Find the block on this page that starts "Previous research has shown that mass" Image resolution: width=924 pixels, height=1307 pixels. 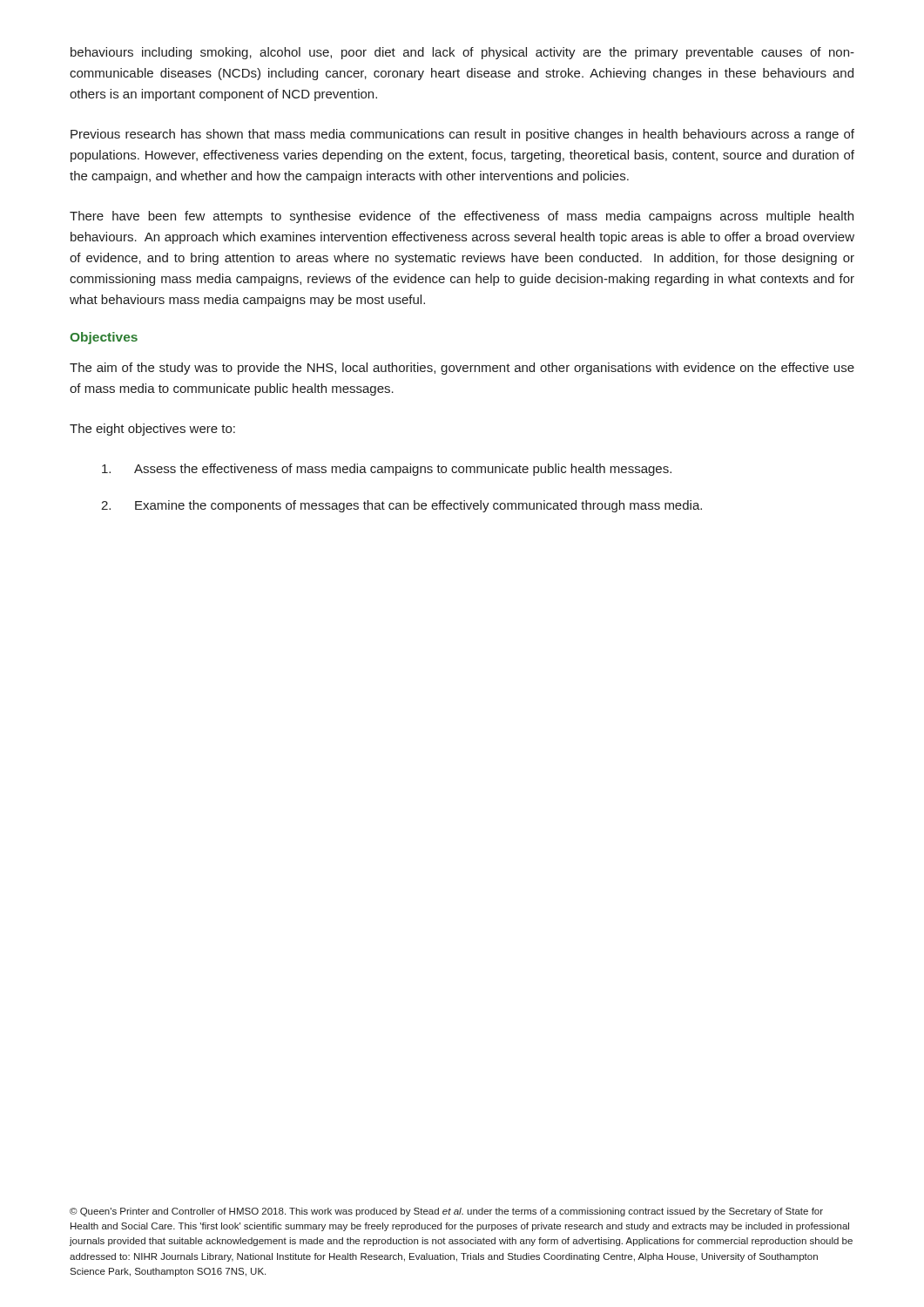point(462,155)
